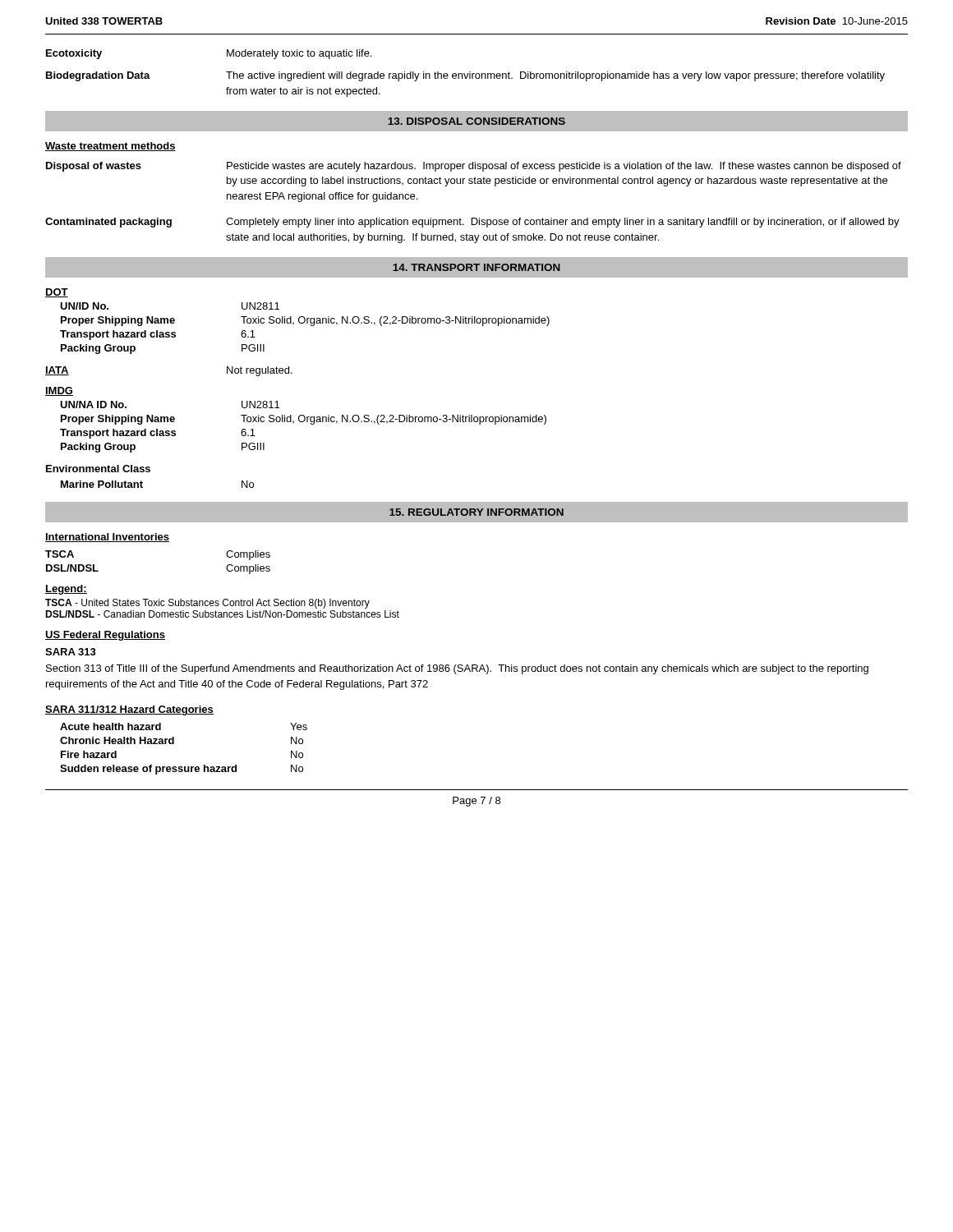The width and height of the screenshot is (953, 1232).
Task: Point to the block starting "13. DISPOSAL CONSIDERATIONS"
Action: 476,121
